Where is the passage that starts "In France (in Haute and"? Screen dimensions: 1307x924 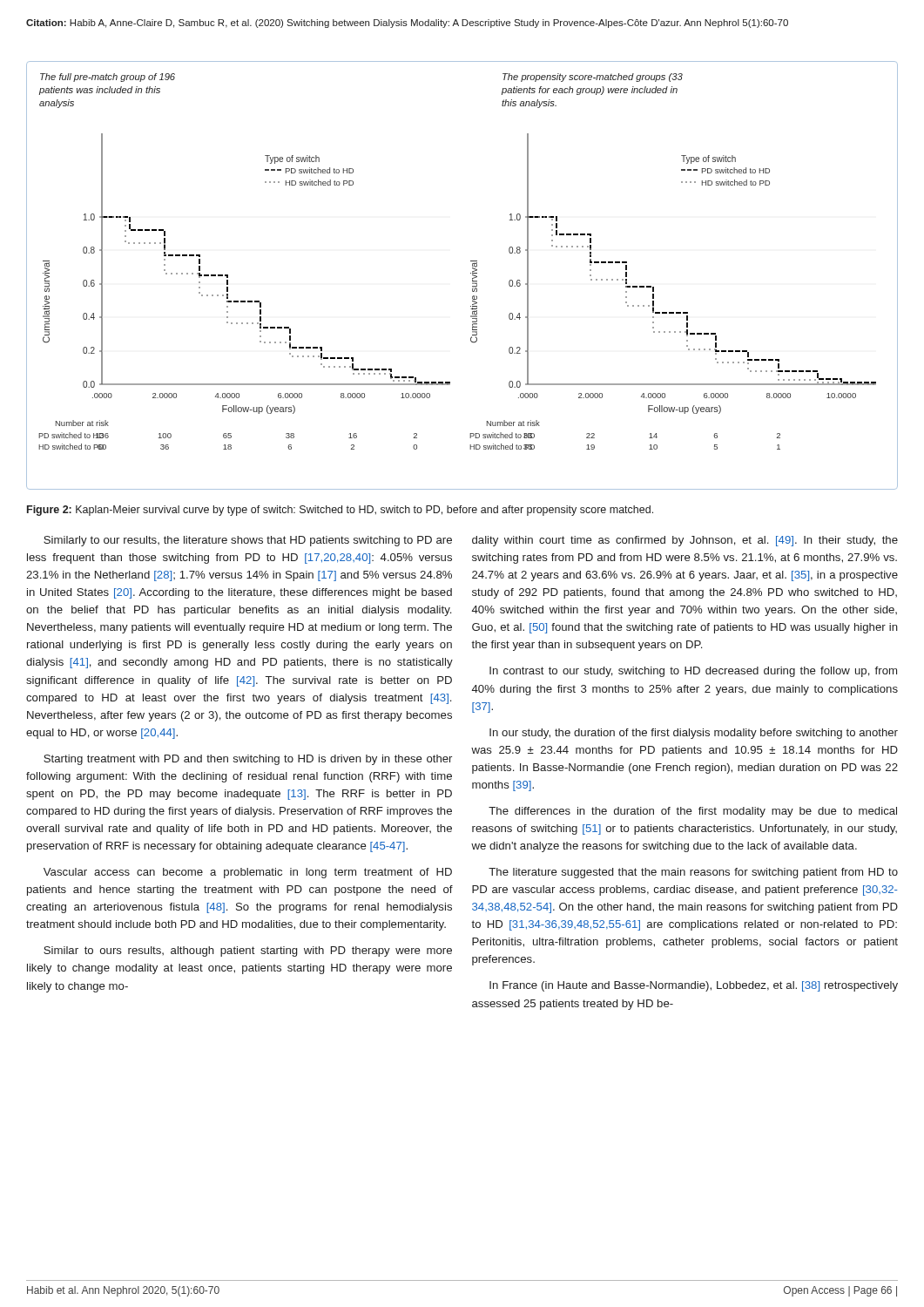pyautogui.click(x=685, y=995)
